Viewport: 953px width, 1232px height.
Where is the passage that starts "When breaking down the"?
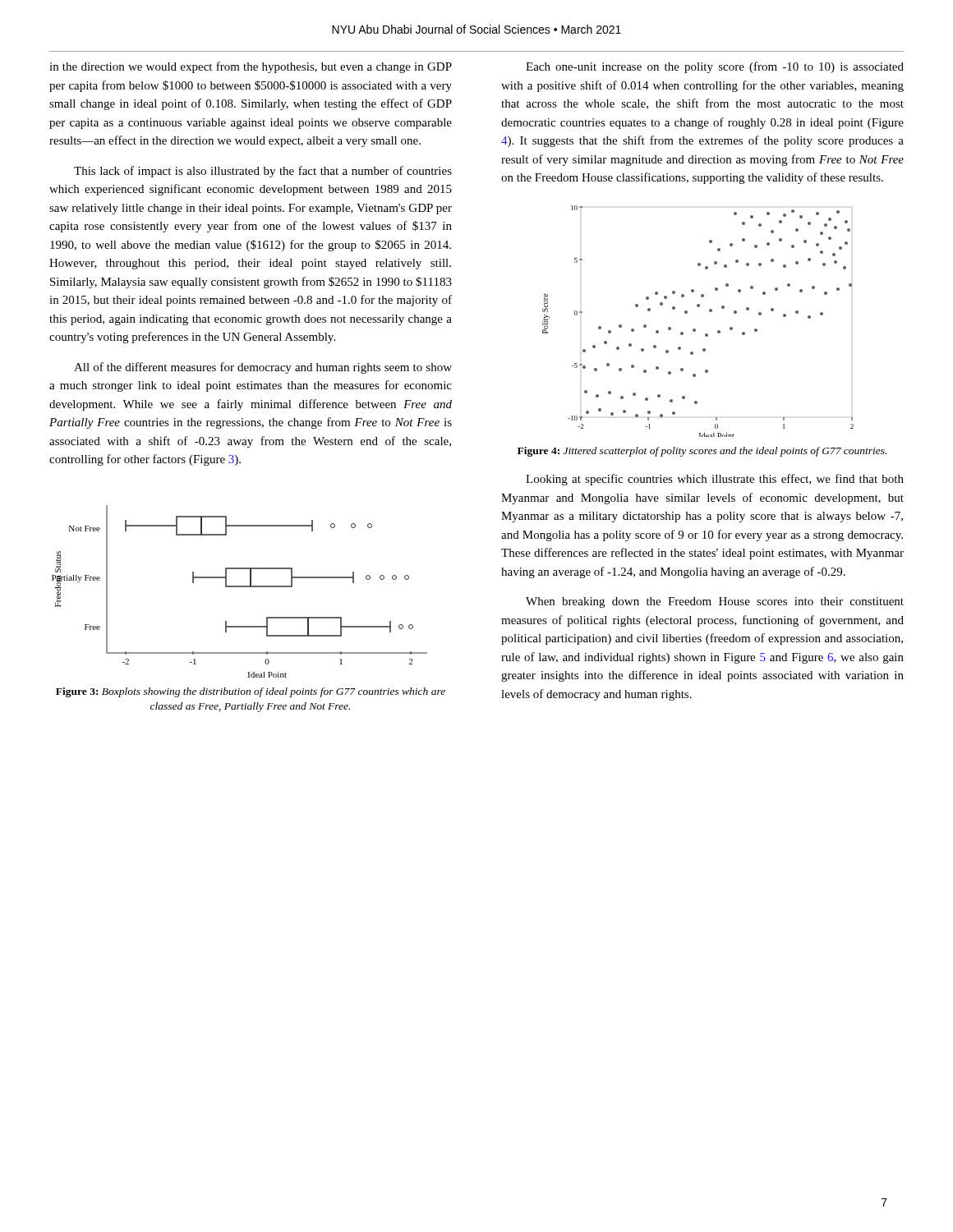[x=702, y=648]
